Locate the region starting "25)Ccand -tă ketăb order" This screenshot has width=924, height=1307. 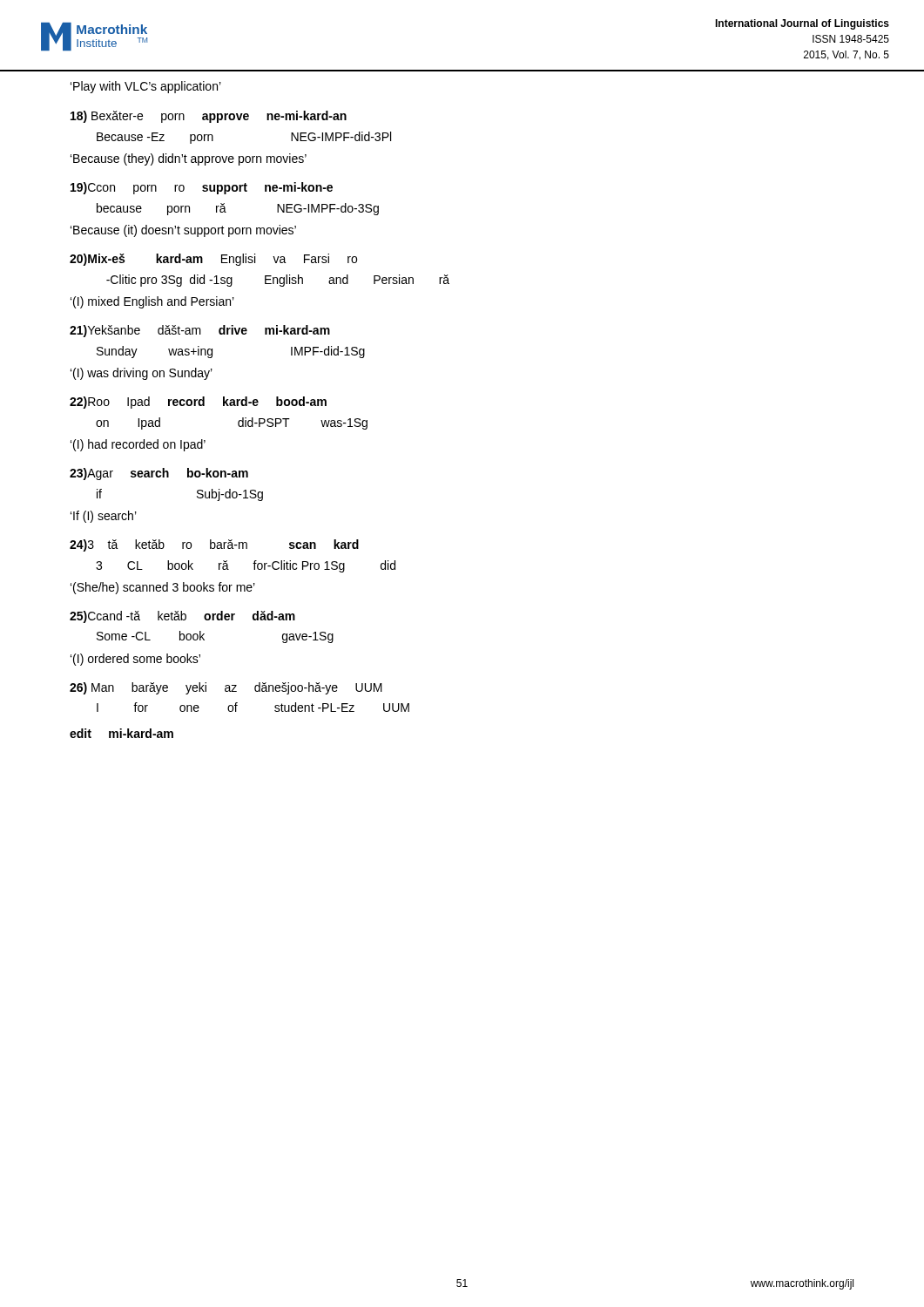click(182, 617)
